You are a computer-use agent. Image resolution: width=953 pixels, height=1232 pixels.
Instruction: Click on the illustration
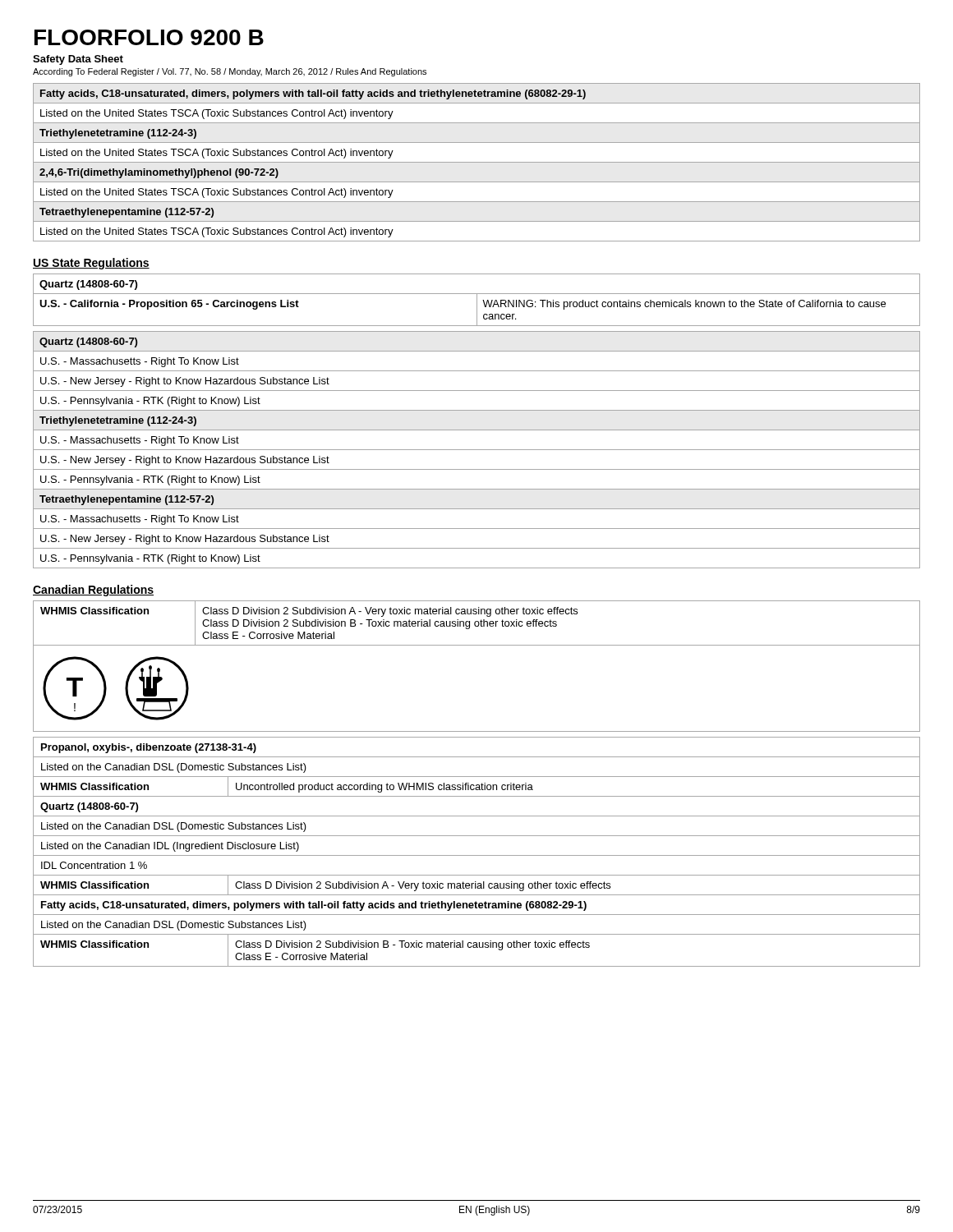pos(476,688)
